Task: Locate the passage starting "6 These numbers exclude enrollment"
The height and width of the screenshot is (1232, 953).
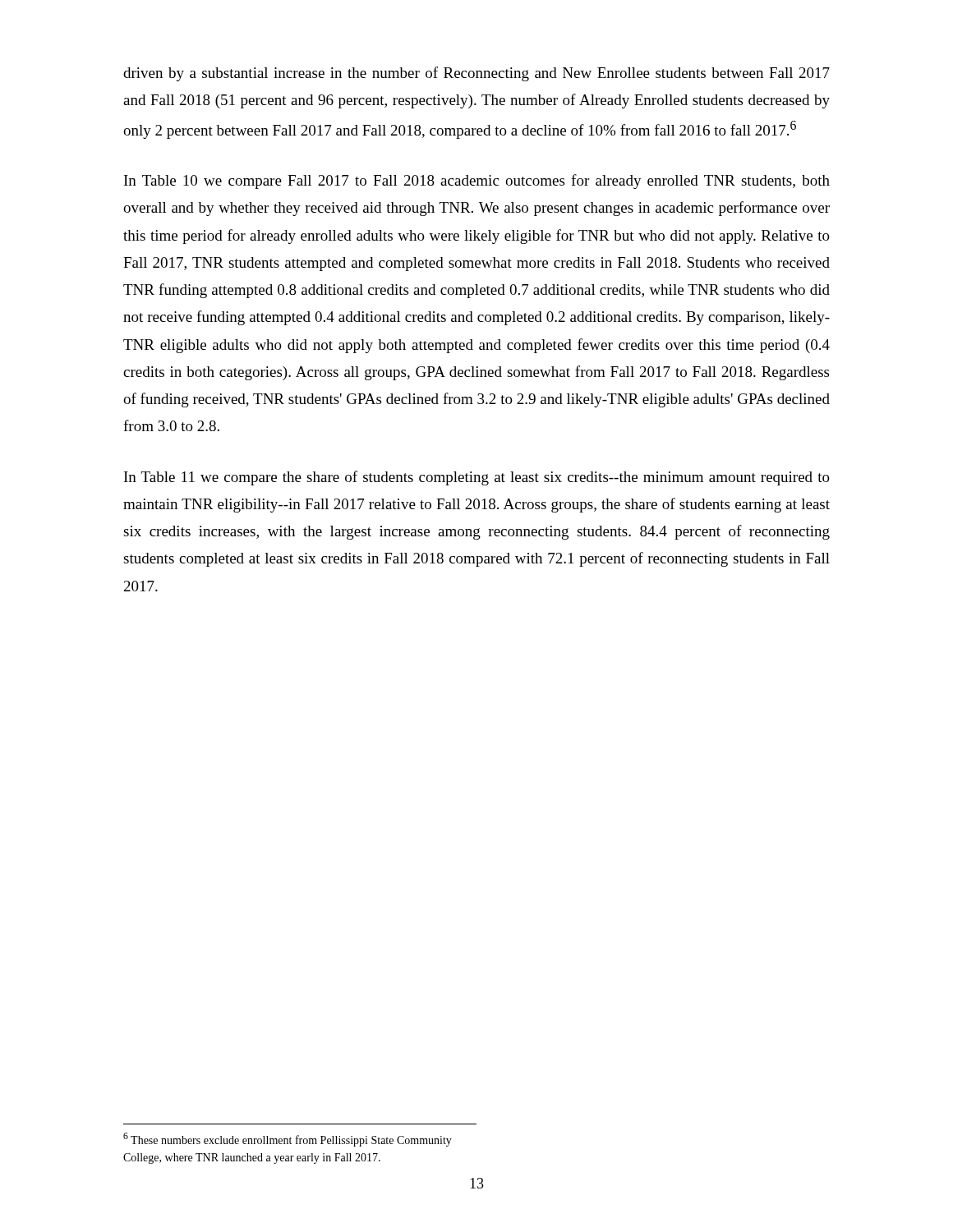Action: click(x=300, y=1148)
